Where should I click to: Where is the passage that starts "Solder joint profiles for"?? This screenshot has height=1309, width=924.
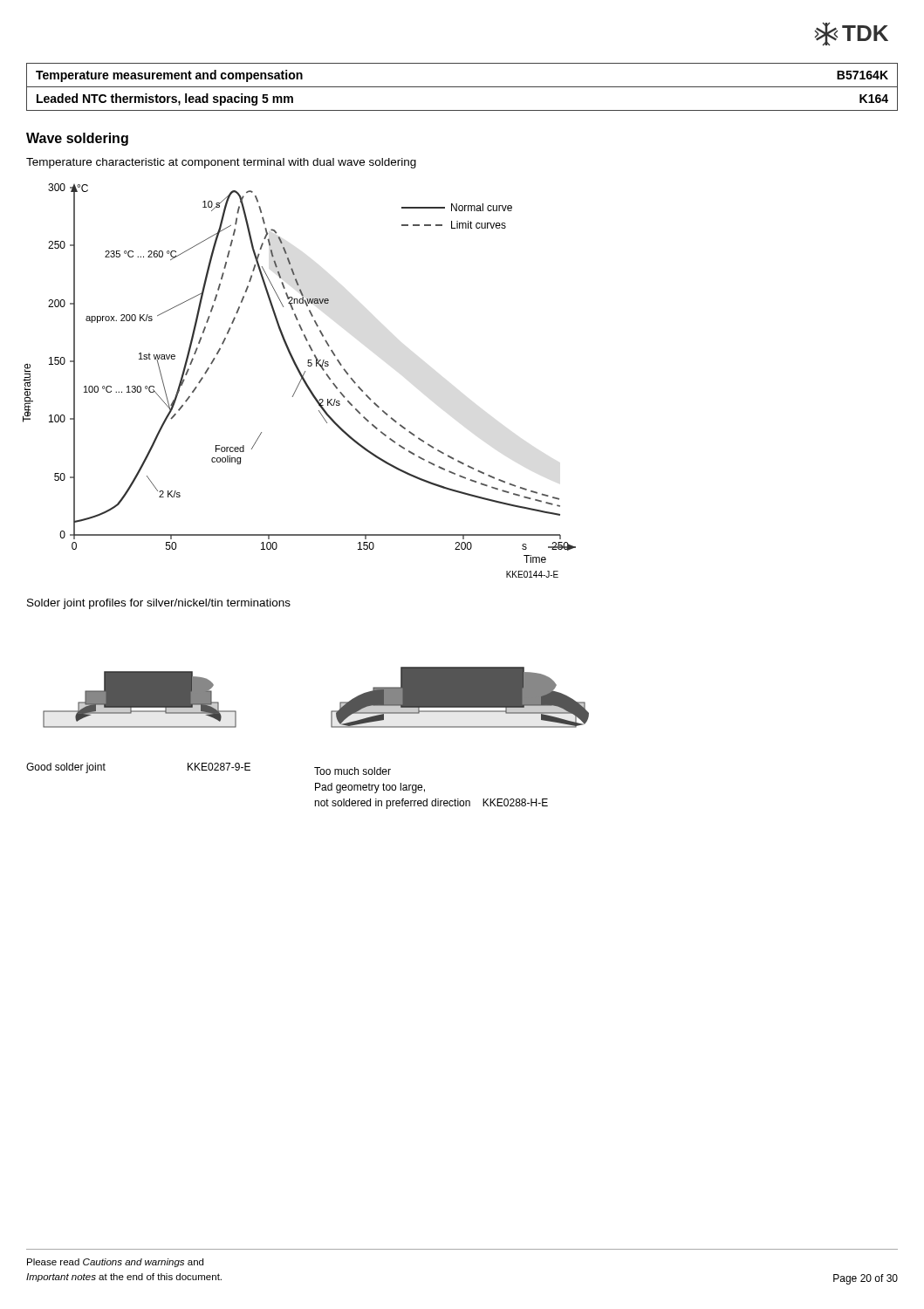(x=158, y=603)
